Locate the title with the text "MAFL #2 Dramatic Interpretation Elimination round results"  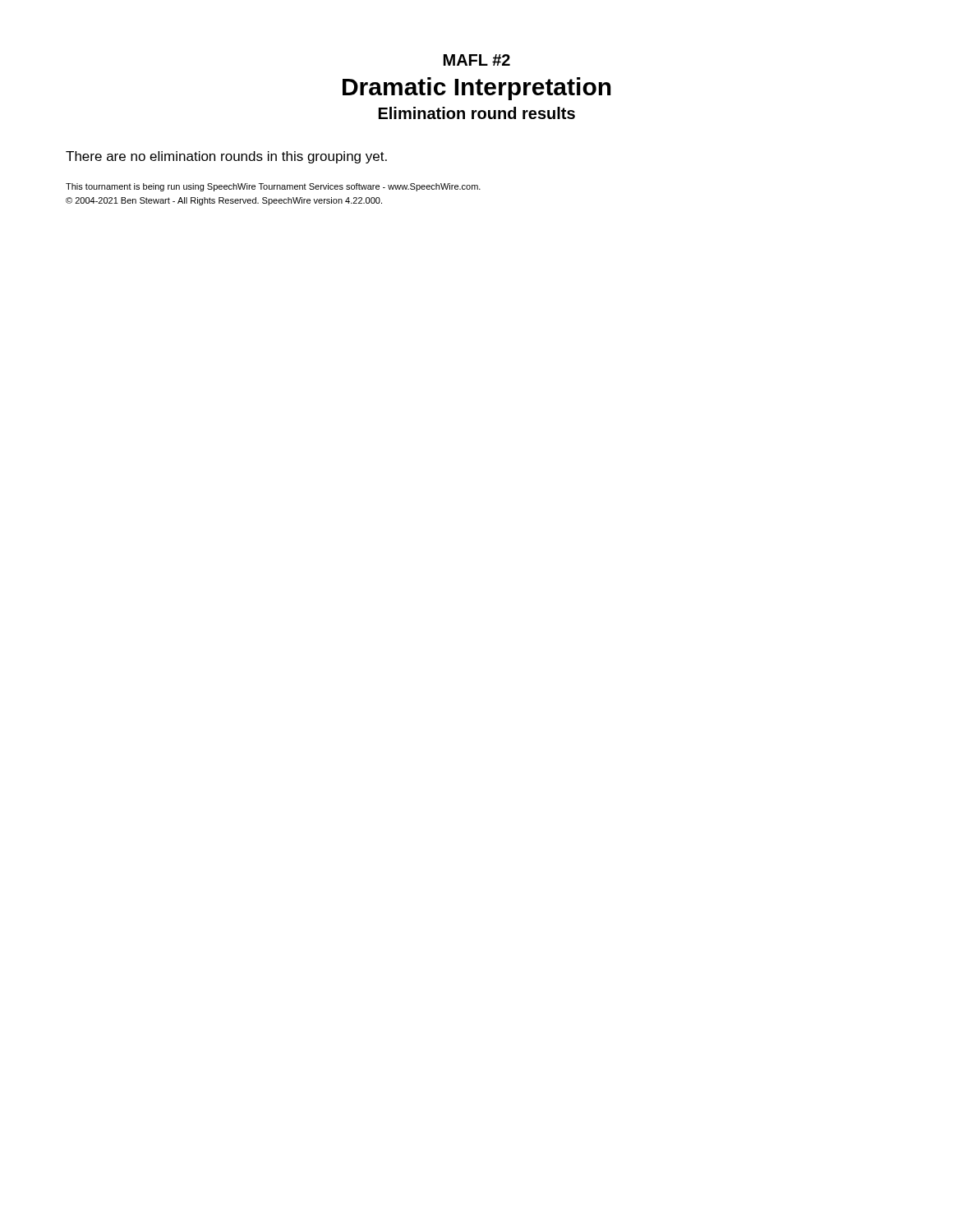tap(476, 87)
